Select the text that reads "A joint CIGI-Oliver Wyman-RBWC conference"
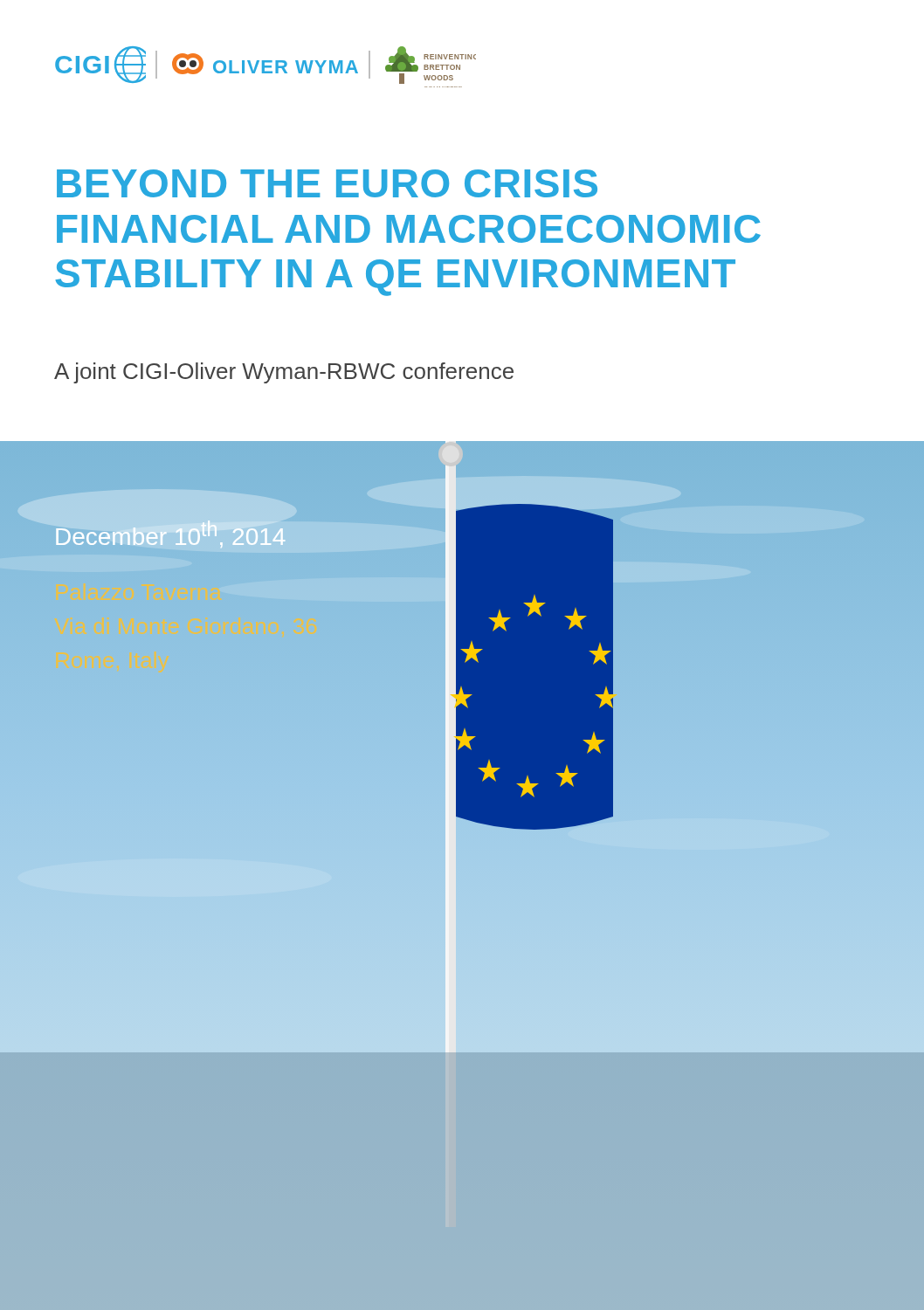 462,372
